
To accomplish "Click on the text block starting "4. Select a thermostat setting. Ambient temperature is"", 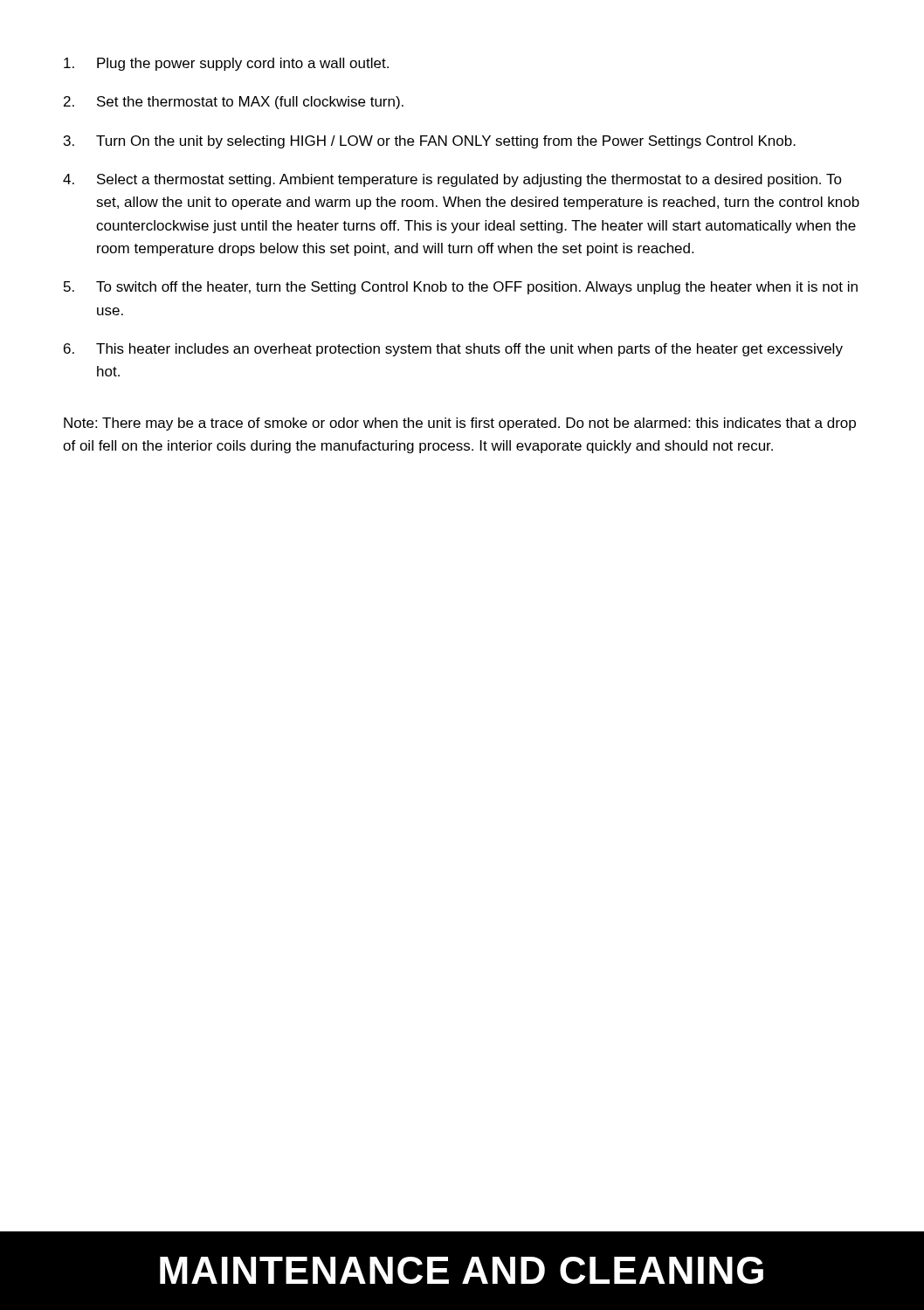I will pos(462,215).
